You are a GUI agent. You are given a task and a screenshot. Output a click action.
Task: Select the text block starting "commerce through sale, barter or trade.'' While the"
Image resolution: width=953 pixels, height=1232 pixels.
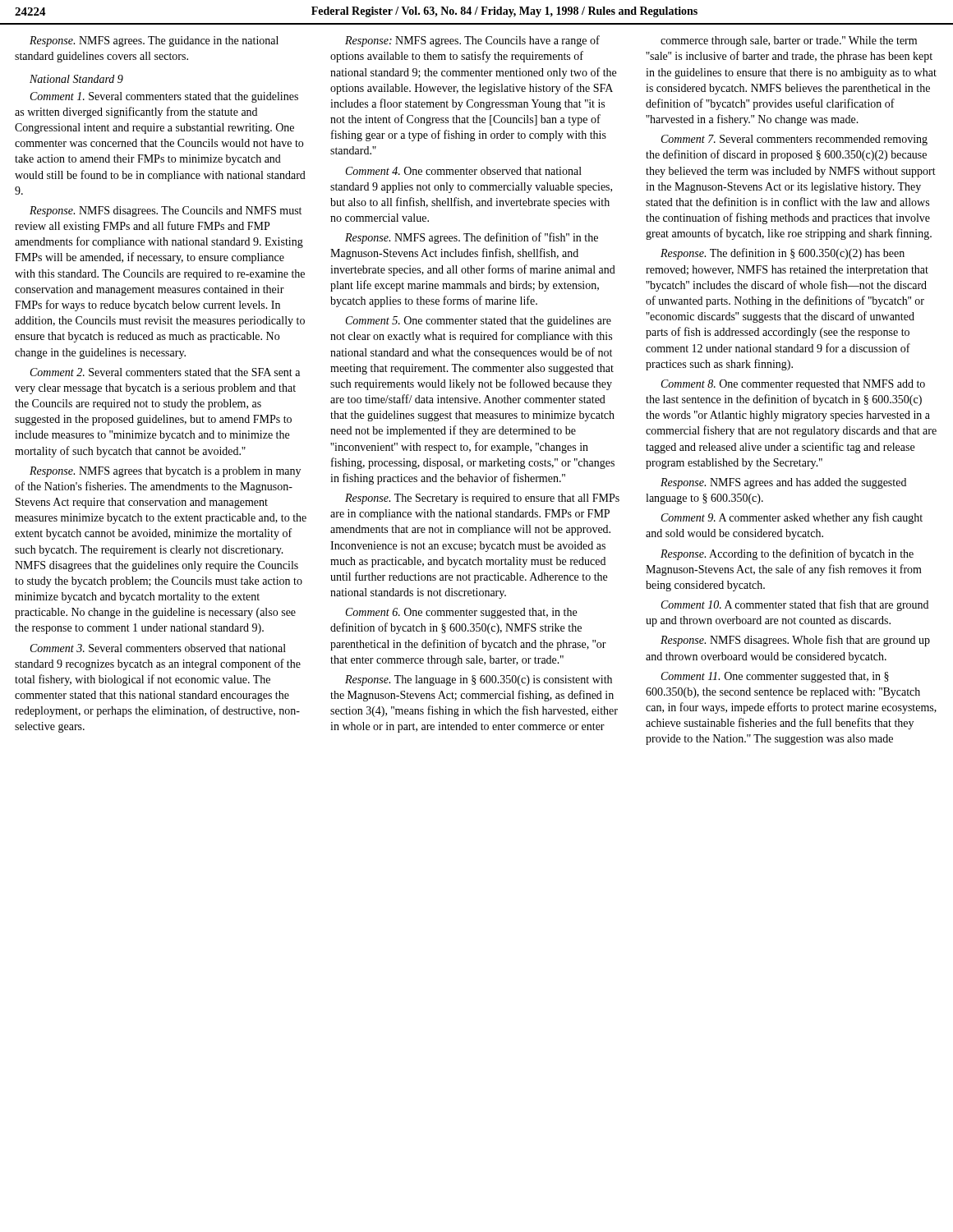791,80
